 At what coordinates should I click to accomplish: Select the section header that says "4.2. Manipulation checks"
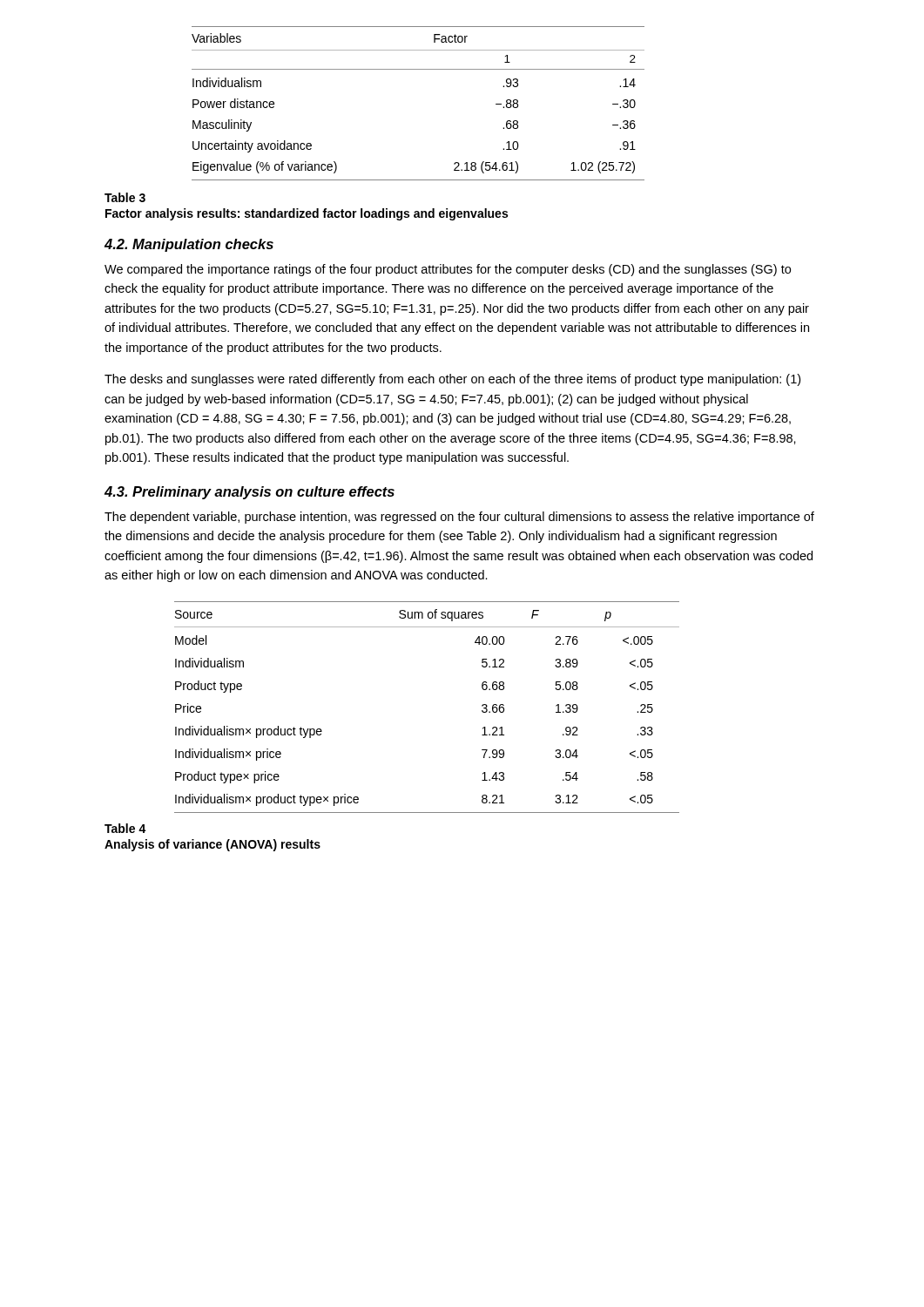pyautogui.click(x=189, y=244)
